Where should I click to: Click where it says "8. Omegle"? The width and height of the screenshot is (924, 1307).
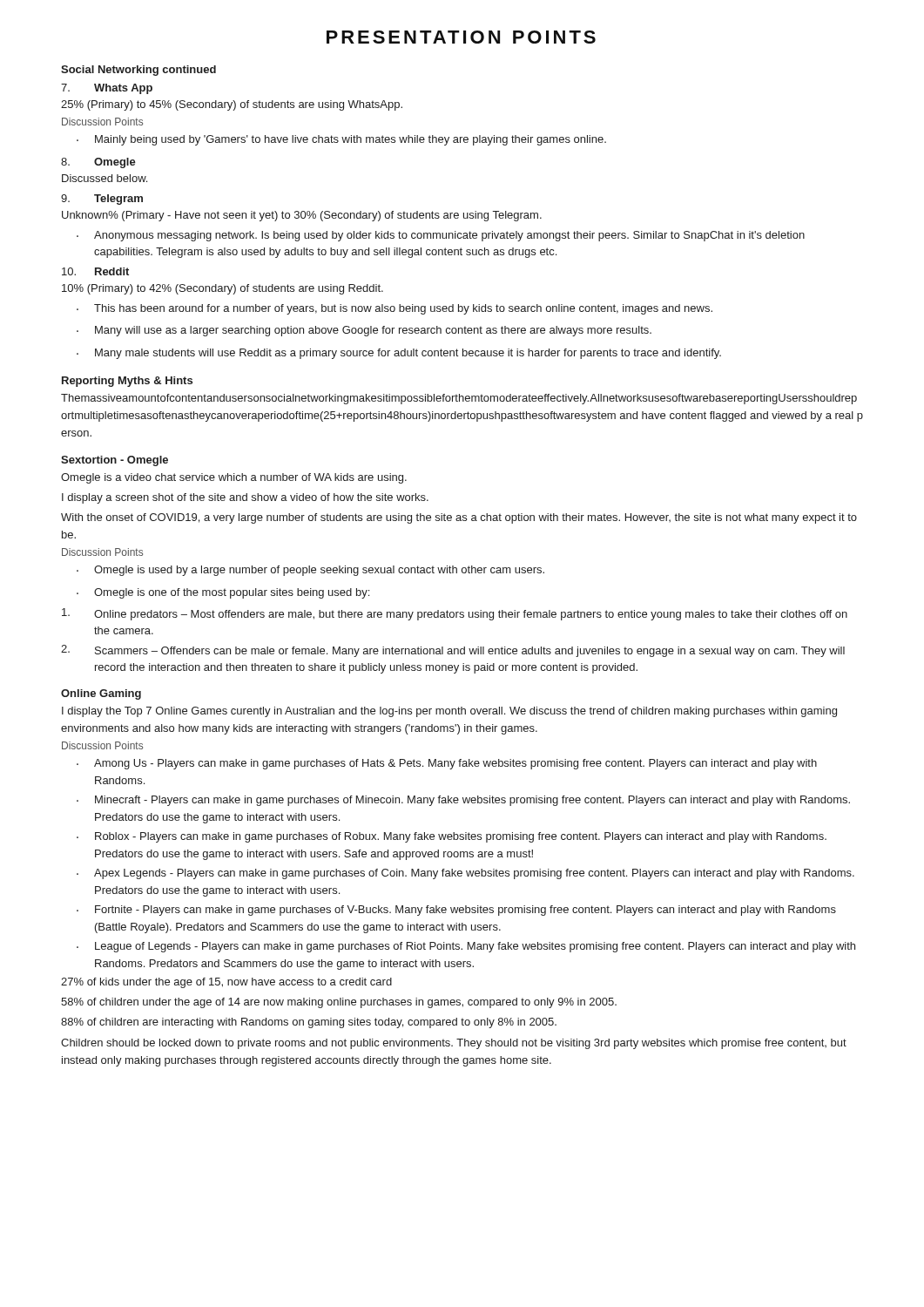[x=98, y=161]
